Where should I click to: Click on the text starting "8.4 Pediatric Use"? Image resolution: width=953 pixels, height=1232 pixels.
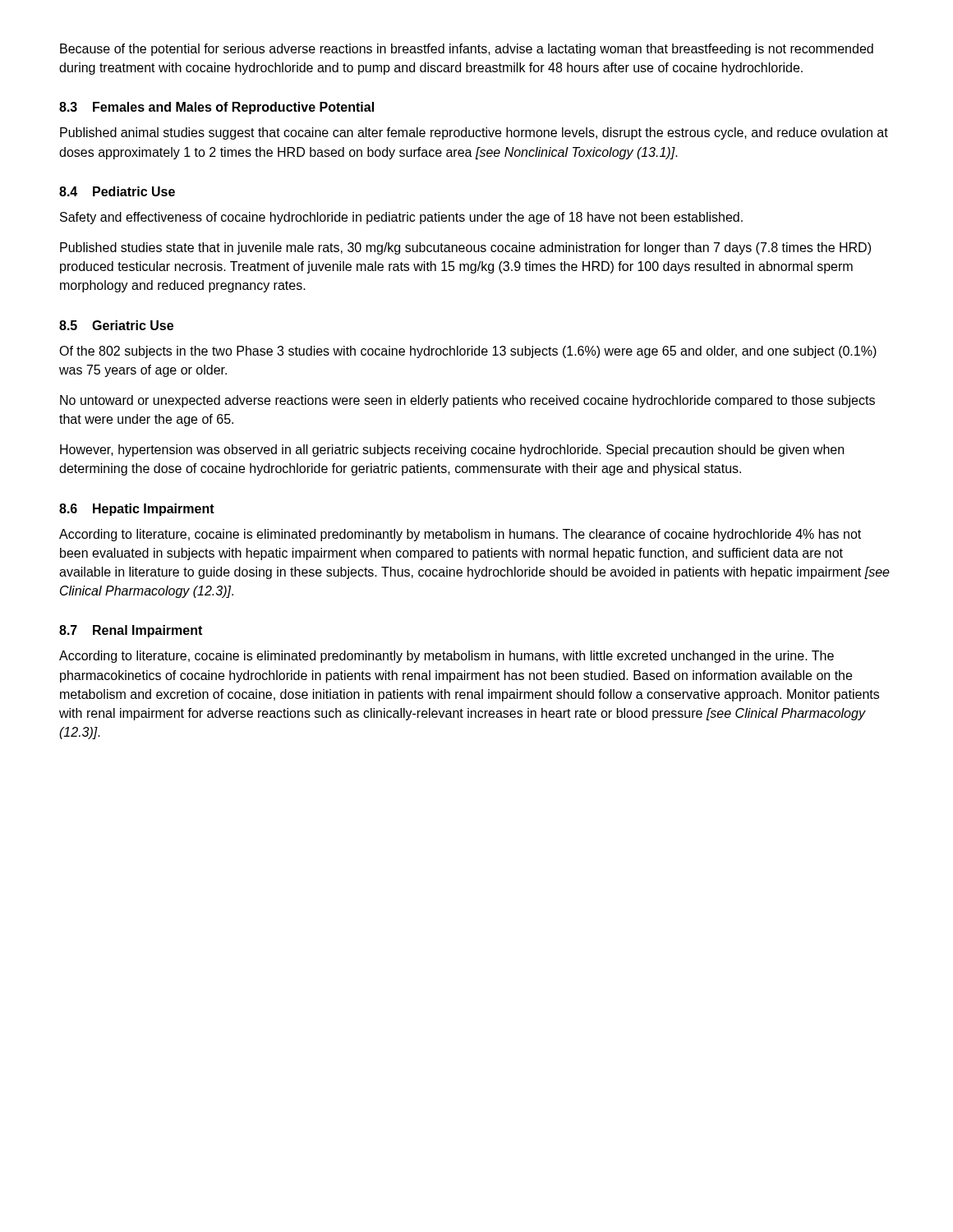click(117, 192)
